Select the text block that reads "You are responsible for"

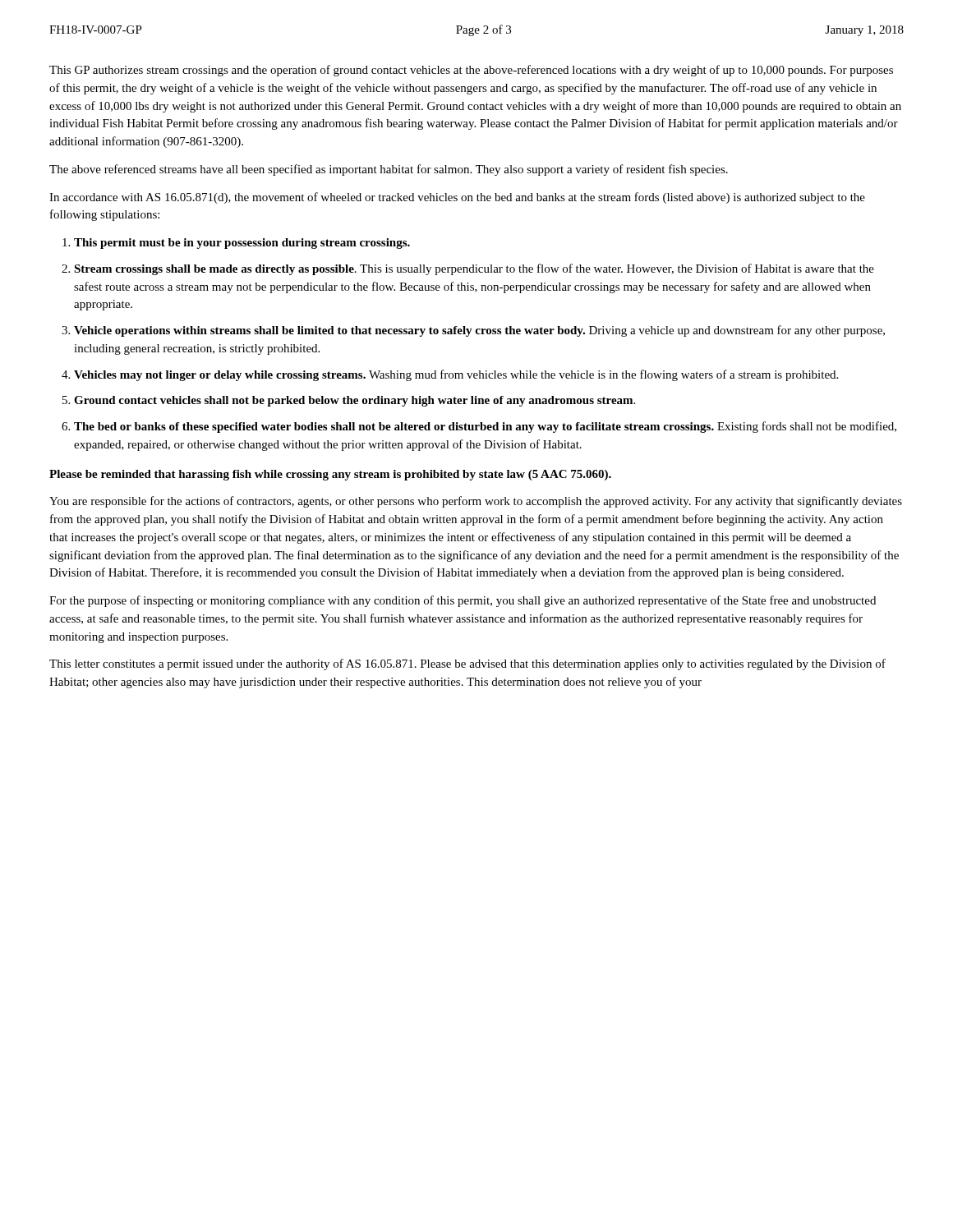(476, 538)
